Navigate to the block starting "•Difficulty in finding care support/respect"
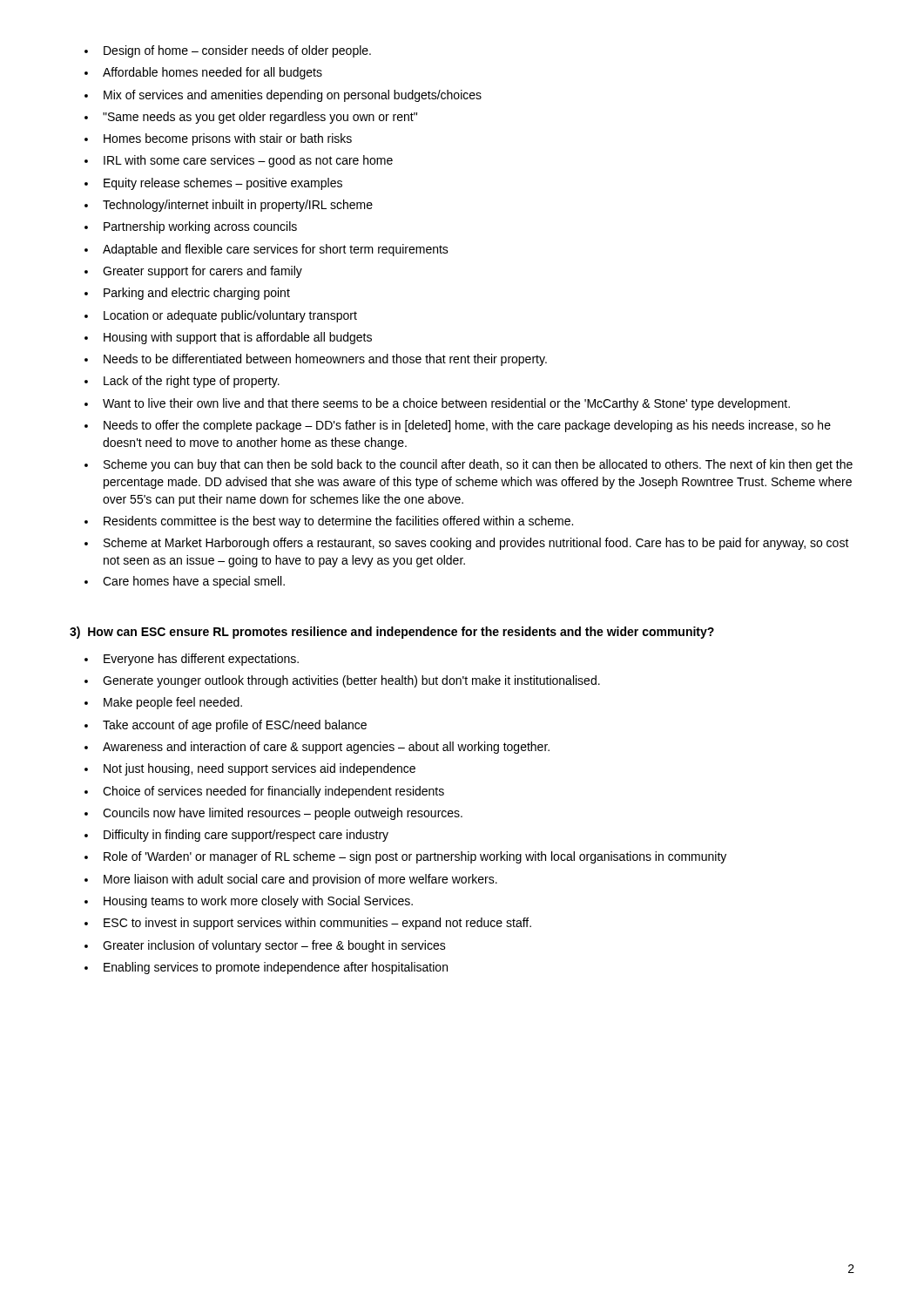Image resolution: width=924 pixels, height=1307 pixels. 236,836
